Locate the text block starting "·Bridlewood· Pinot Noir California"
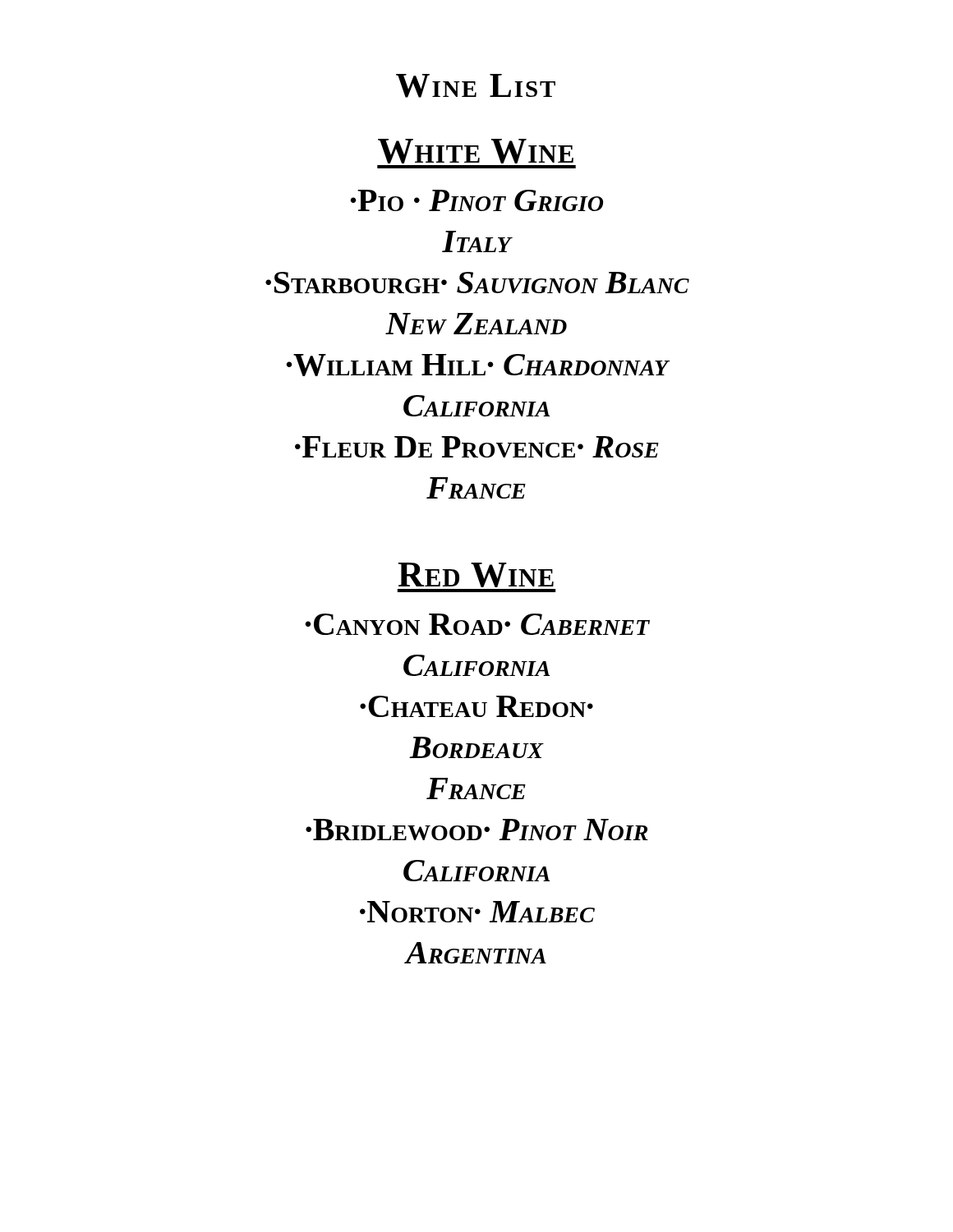 (476, 851)
